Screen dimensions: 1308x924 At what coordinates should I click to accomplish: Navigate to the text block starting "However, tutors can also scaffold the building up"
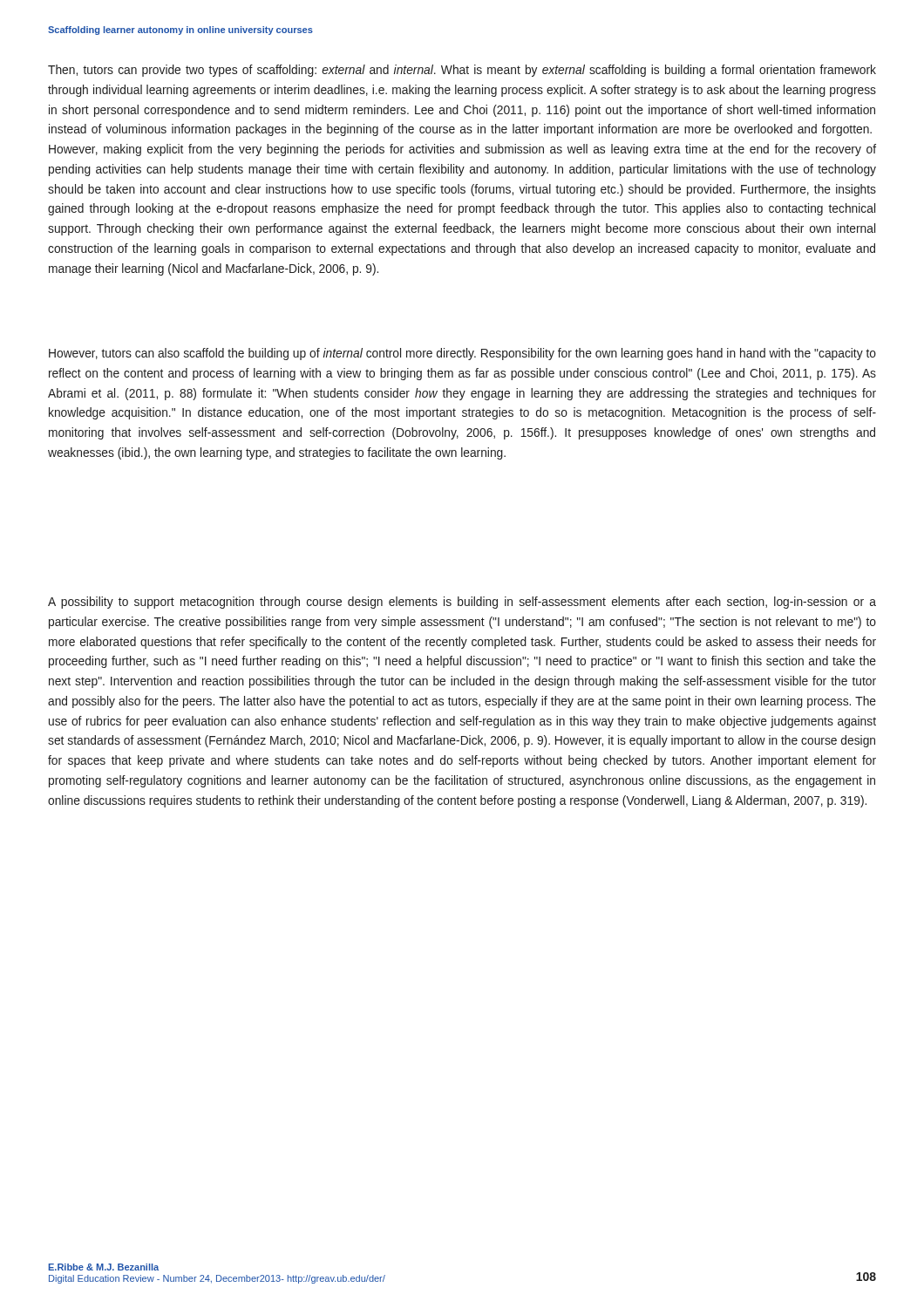pyautogui.click(x=462, y=403)
